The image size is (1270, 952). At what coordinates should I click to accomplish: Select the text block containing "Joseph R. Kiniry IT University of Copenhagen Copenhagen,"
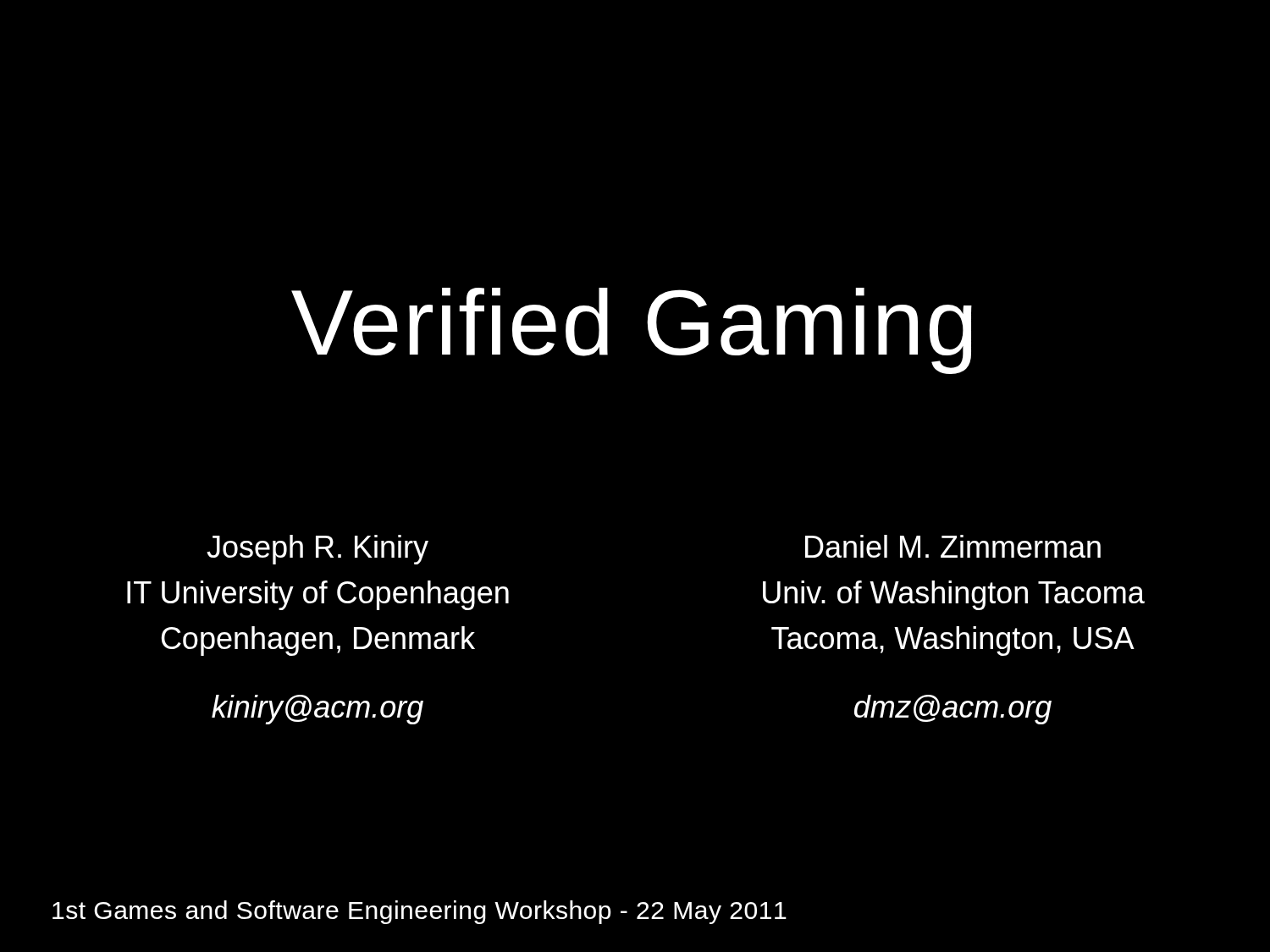(318, 593)
